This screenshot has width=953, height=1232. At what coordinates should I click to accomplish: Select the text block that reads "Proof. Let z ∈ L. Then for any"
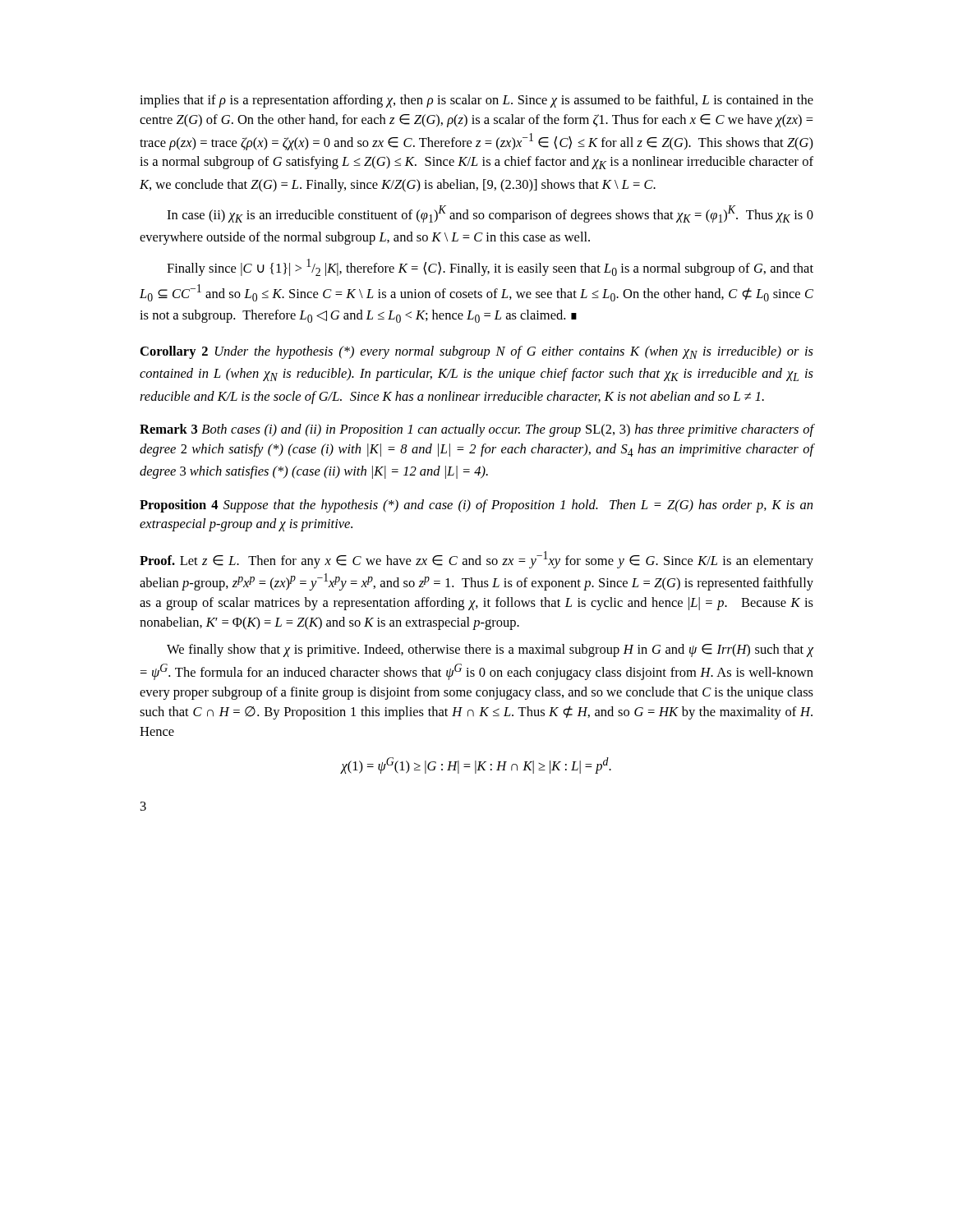pyautogui.click(x=476, y=590)
